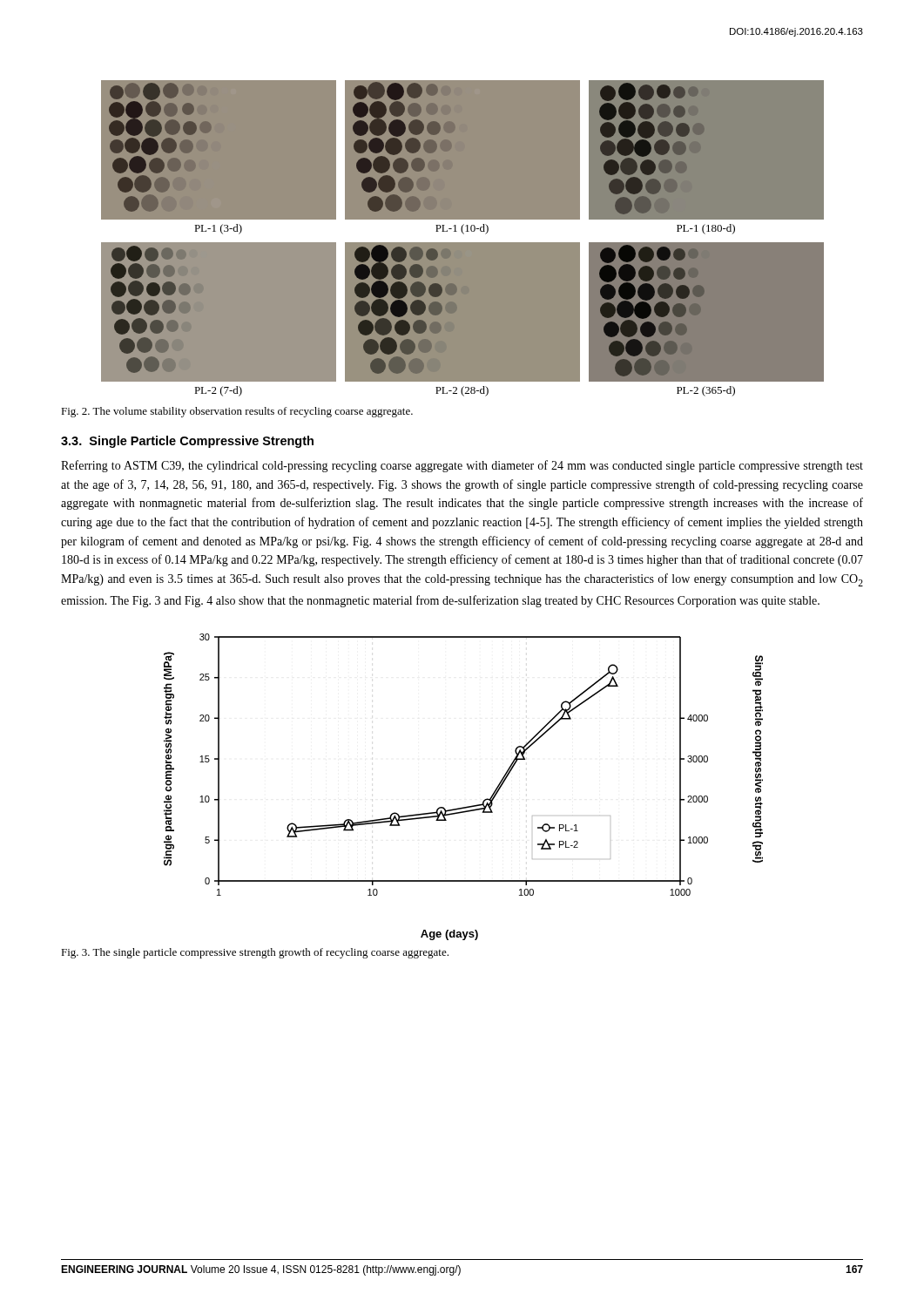Point to the text block starting "Fig. 3. The single particle compressive strength growth"
Screen dimensions: 1307x924
(255, 952)
